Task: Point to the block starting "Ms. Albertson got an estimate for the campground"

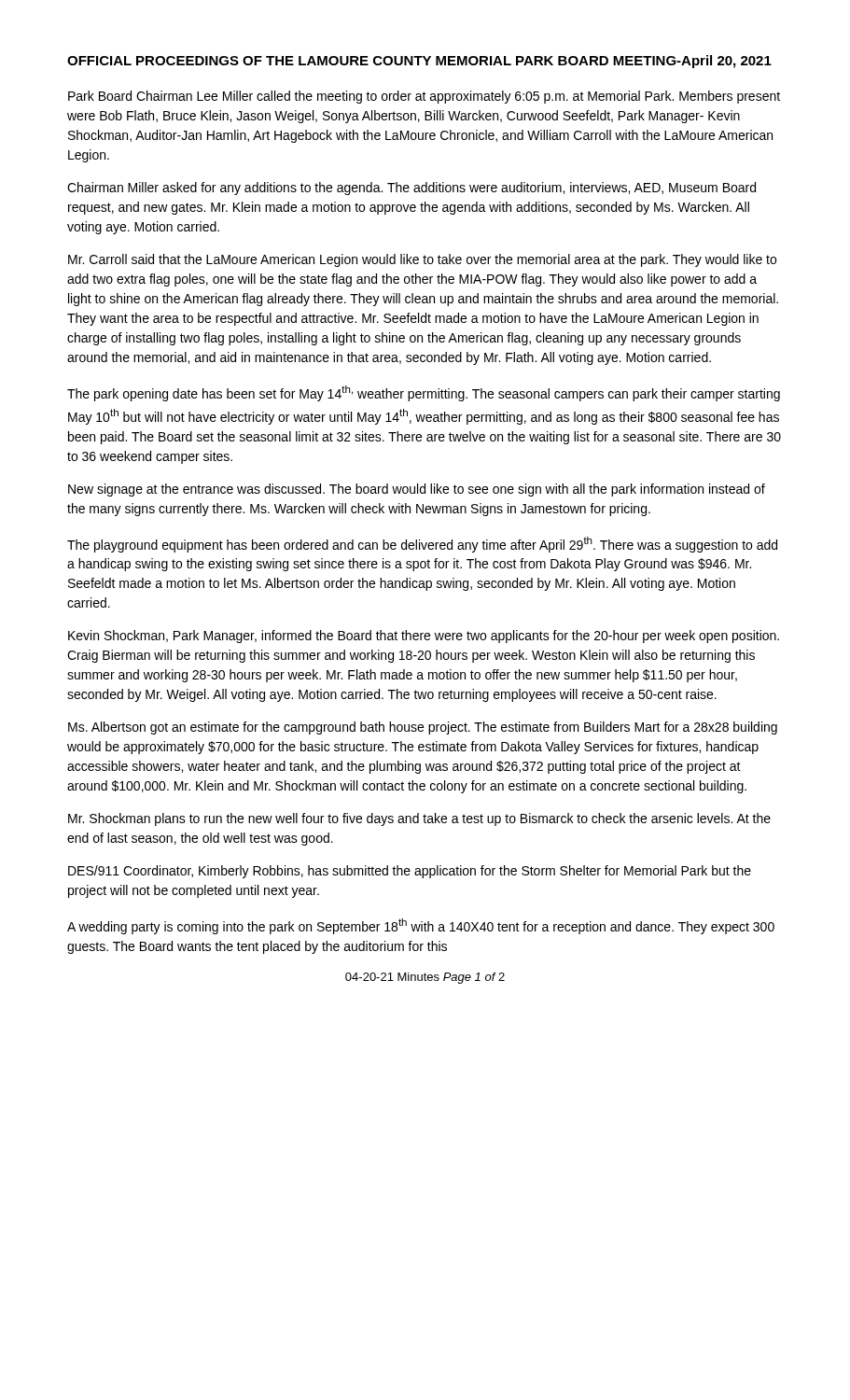Action: pyautogui.click(x=422, y=757)
